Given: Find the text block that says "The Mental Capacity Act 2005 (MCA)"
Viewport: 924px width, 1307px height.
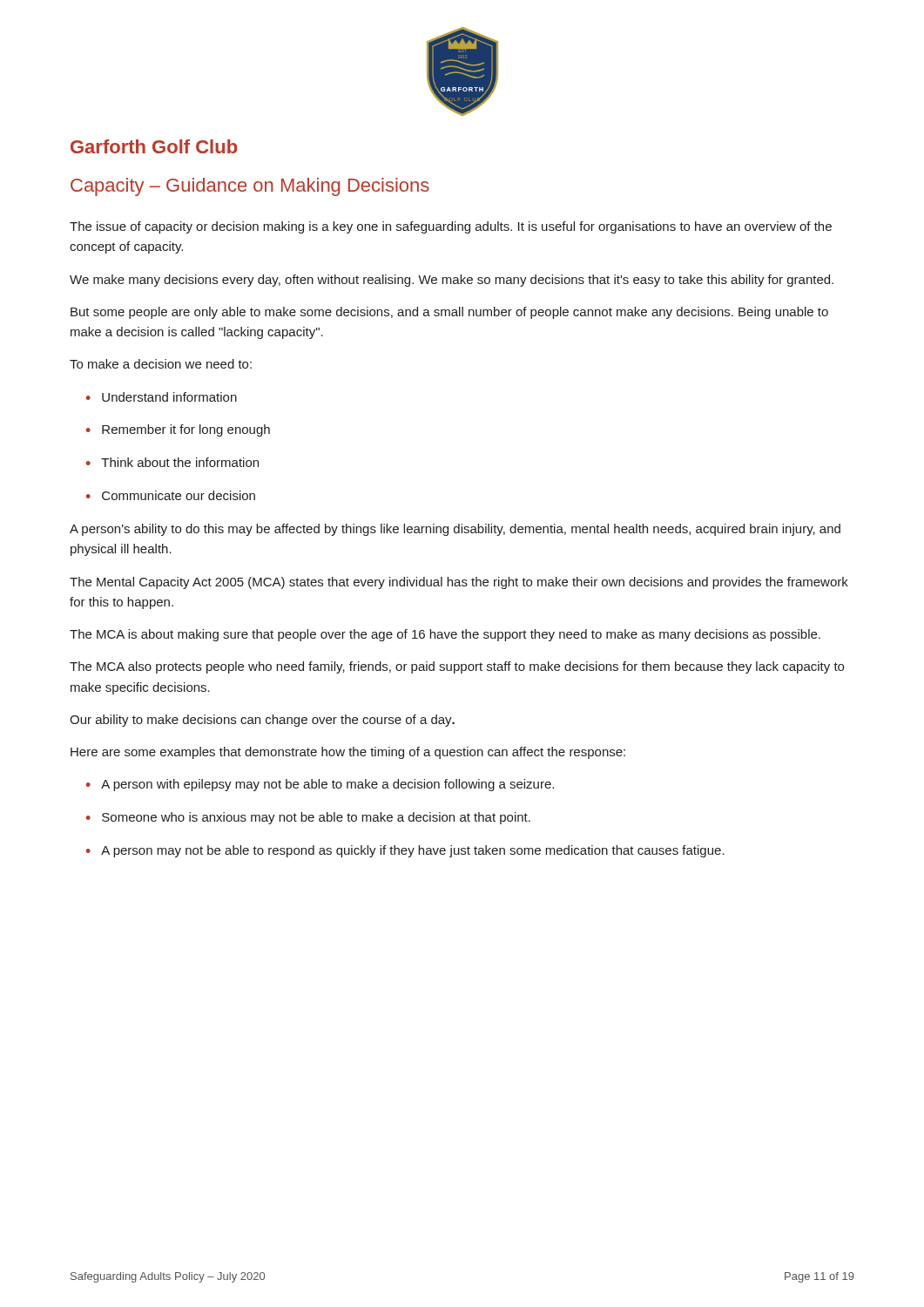Looking at the screenshot, I should 459,591.
